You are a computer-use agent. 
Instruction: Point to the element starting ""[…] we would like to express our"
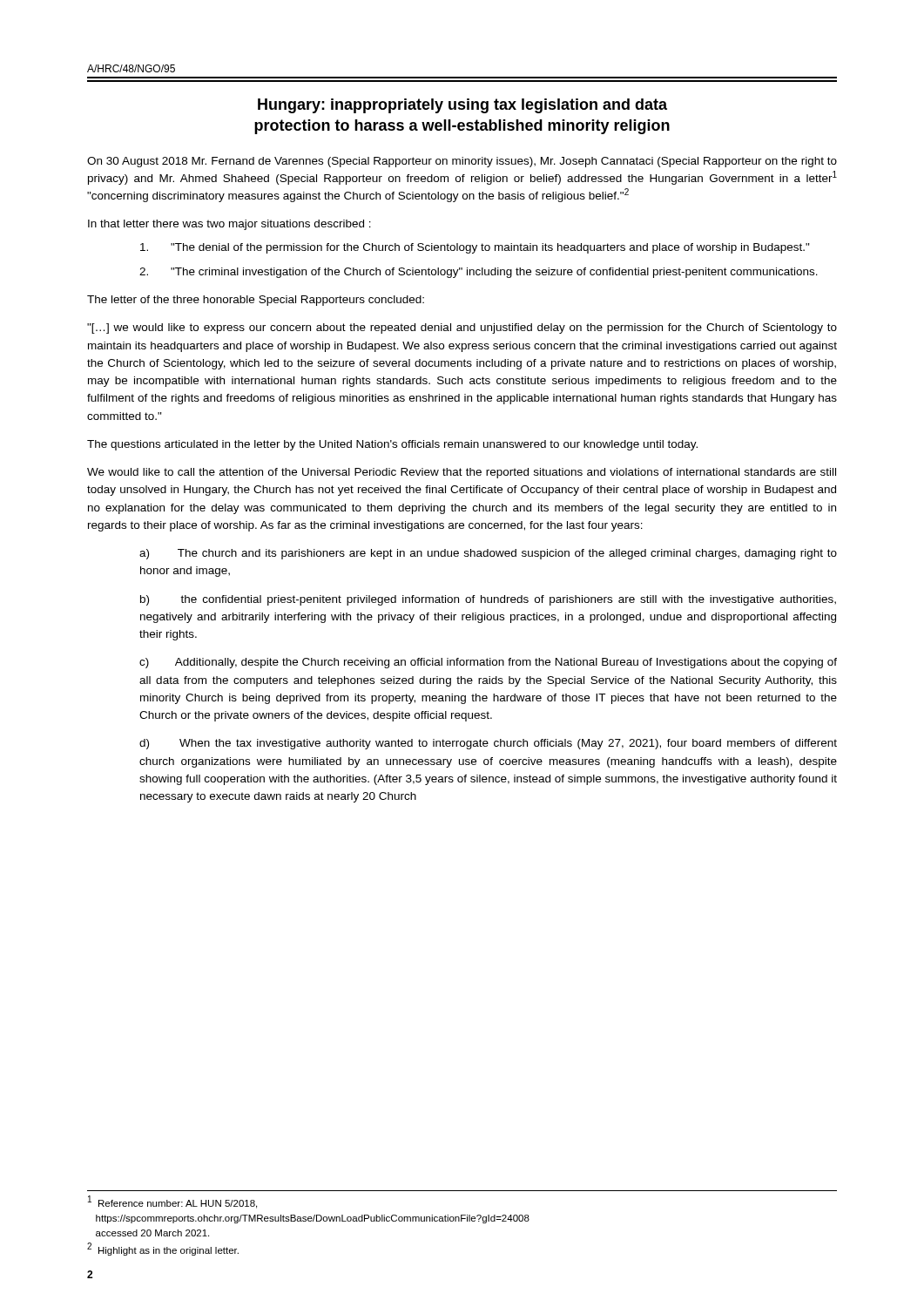coord(462,372)
